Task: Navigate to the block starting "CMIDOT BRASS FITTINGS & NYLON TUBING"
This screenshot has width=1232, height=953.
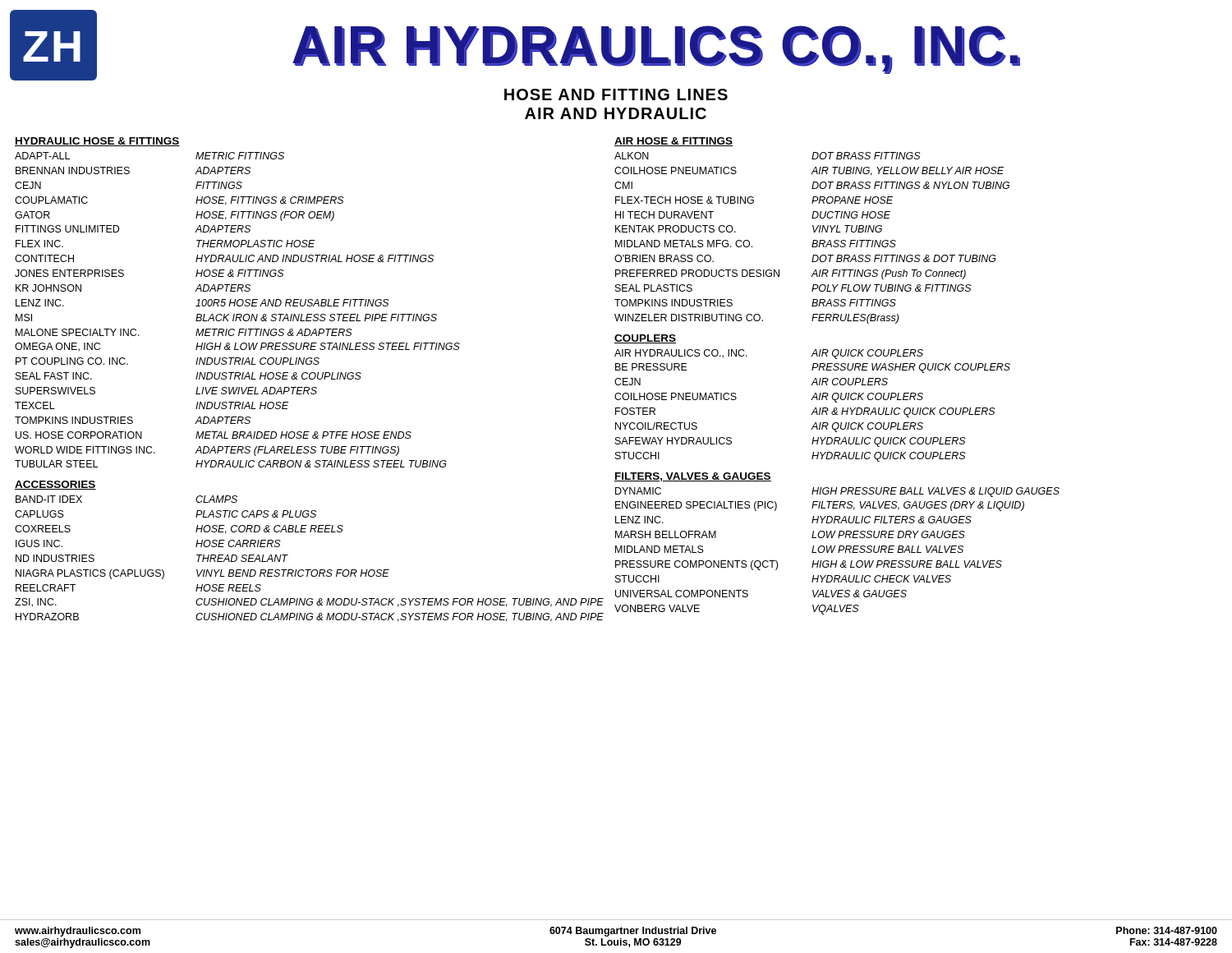Action: [923, 186]
